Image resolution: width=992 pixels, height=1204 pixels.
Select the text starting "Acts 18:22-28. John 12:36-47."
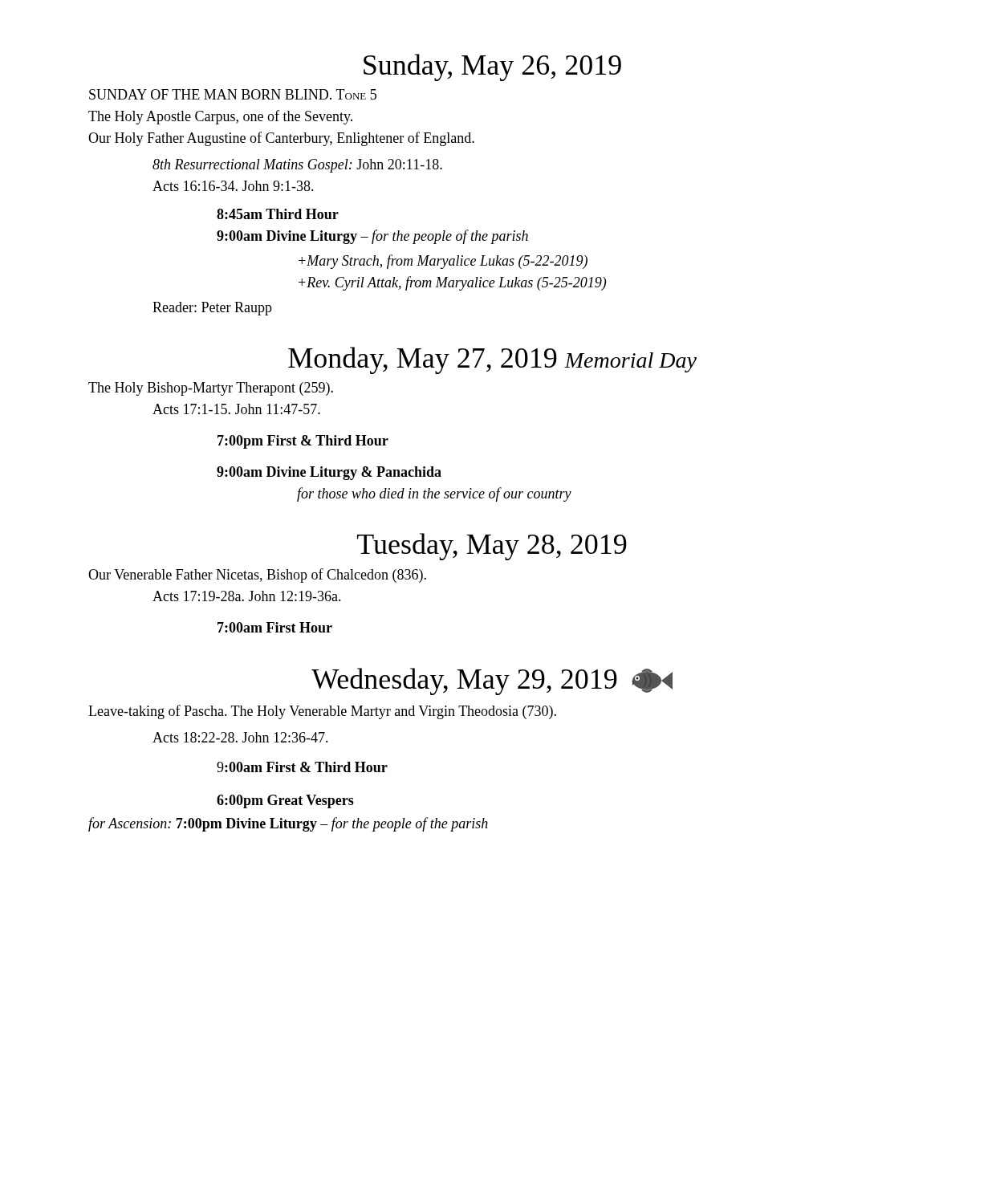point(241,738)
